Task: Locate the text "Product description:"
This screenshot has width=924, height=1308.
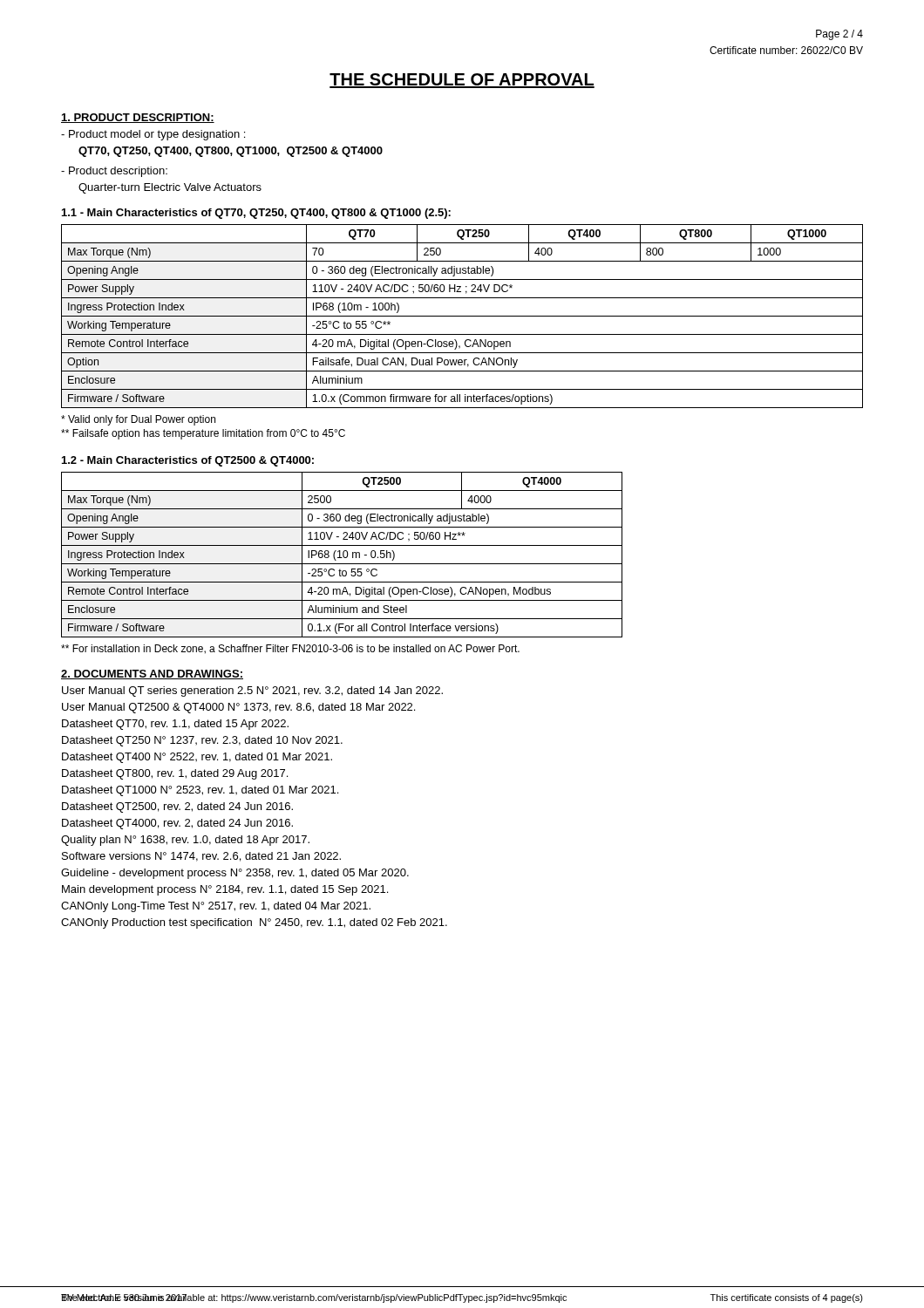Action: (115, 170)
